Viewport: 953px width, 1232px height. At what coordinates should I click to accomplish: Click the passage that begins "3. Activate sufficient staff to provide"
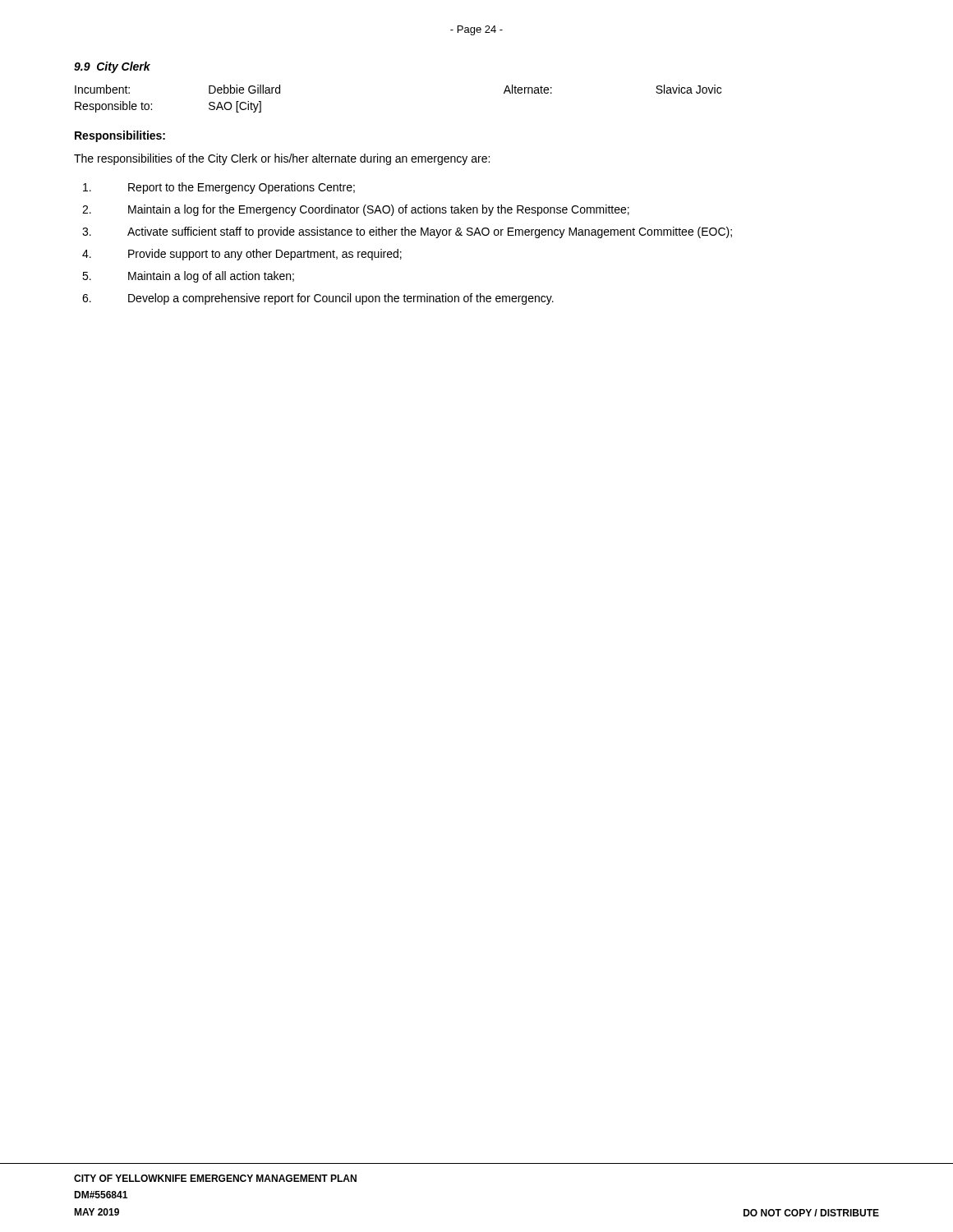(x=476, y=232)
